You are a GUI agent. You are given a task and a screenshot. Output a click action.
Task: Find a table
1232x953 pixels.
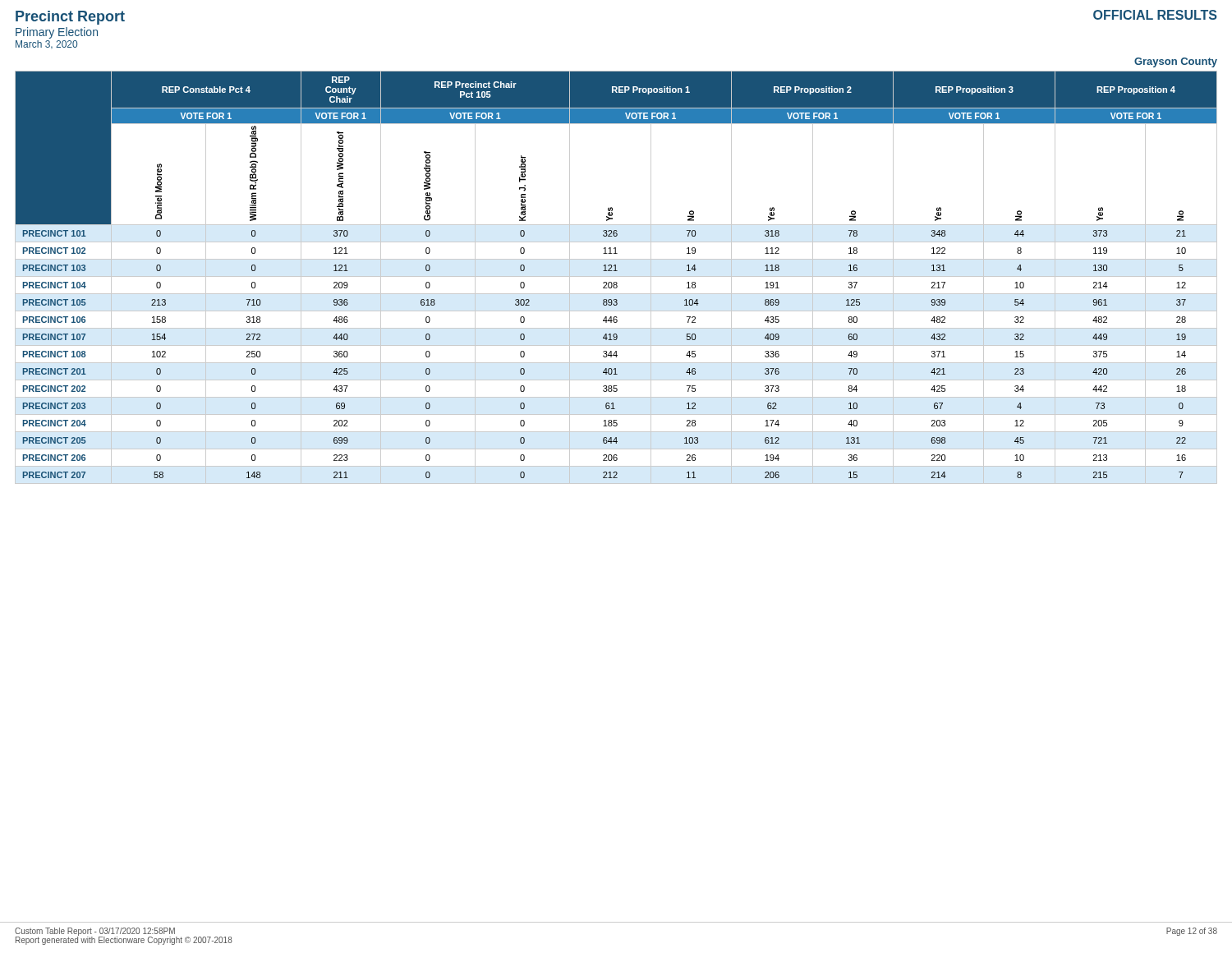(616, 277)
